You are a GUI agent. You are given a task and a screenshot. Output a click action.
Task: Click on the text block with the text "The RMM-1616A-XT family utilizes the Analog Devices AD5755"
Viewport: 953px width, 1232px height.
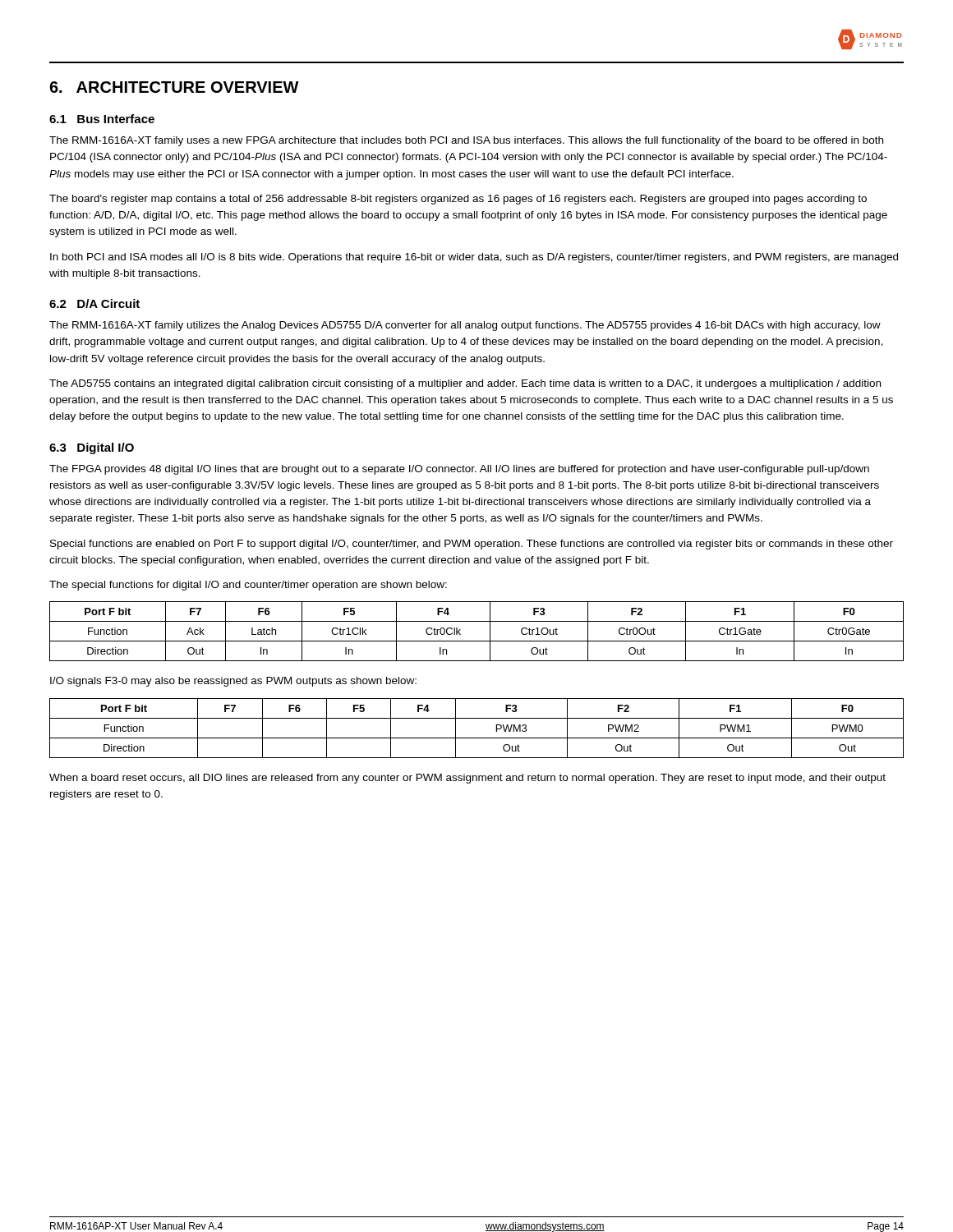point(476,342)
